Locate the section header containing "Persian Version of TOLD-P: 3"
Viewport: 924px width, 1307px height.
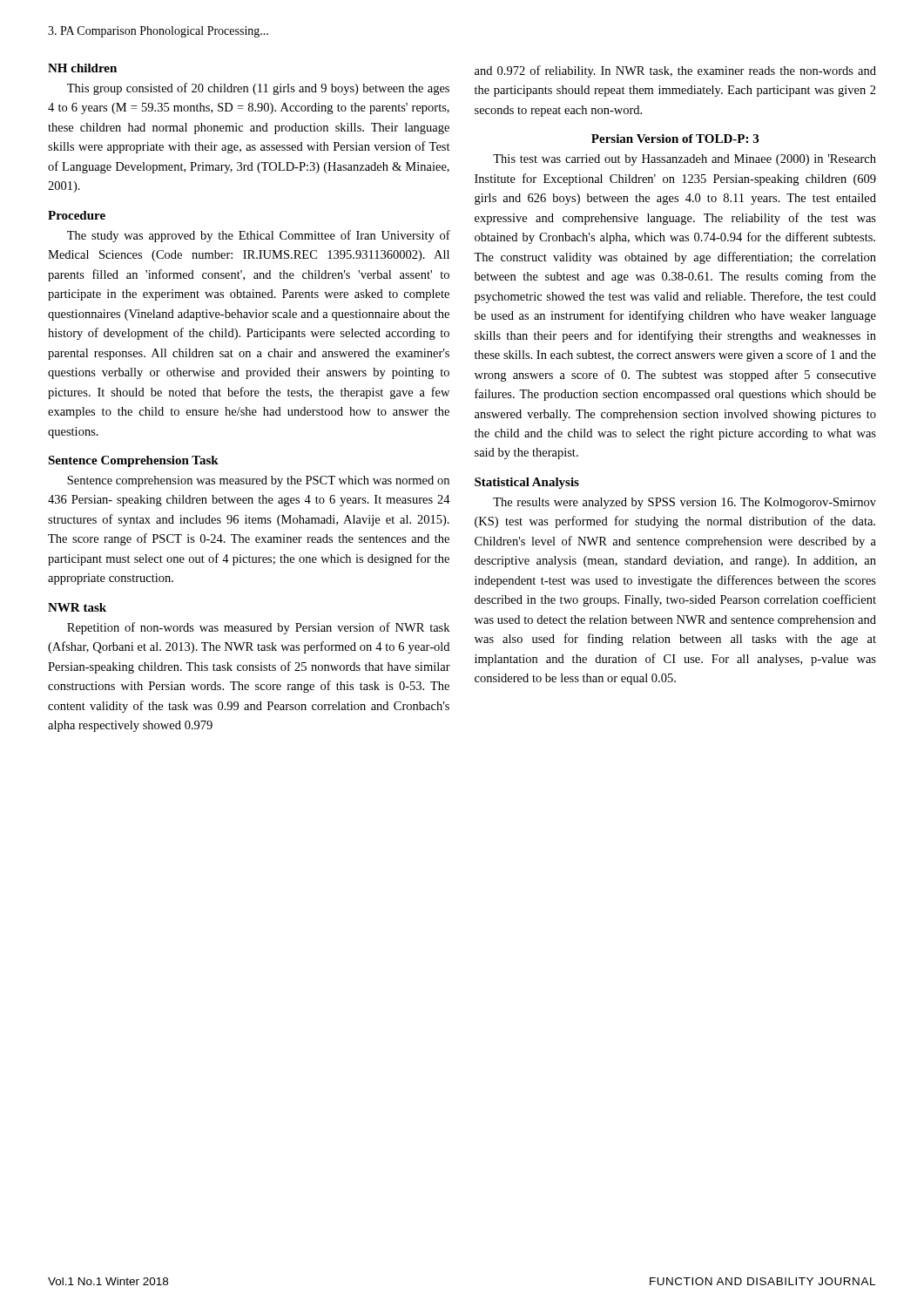tap(675, 139)
